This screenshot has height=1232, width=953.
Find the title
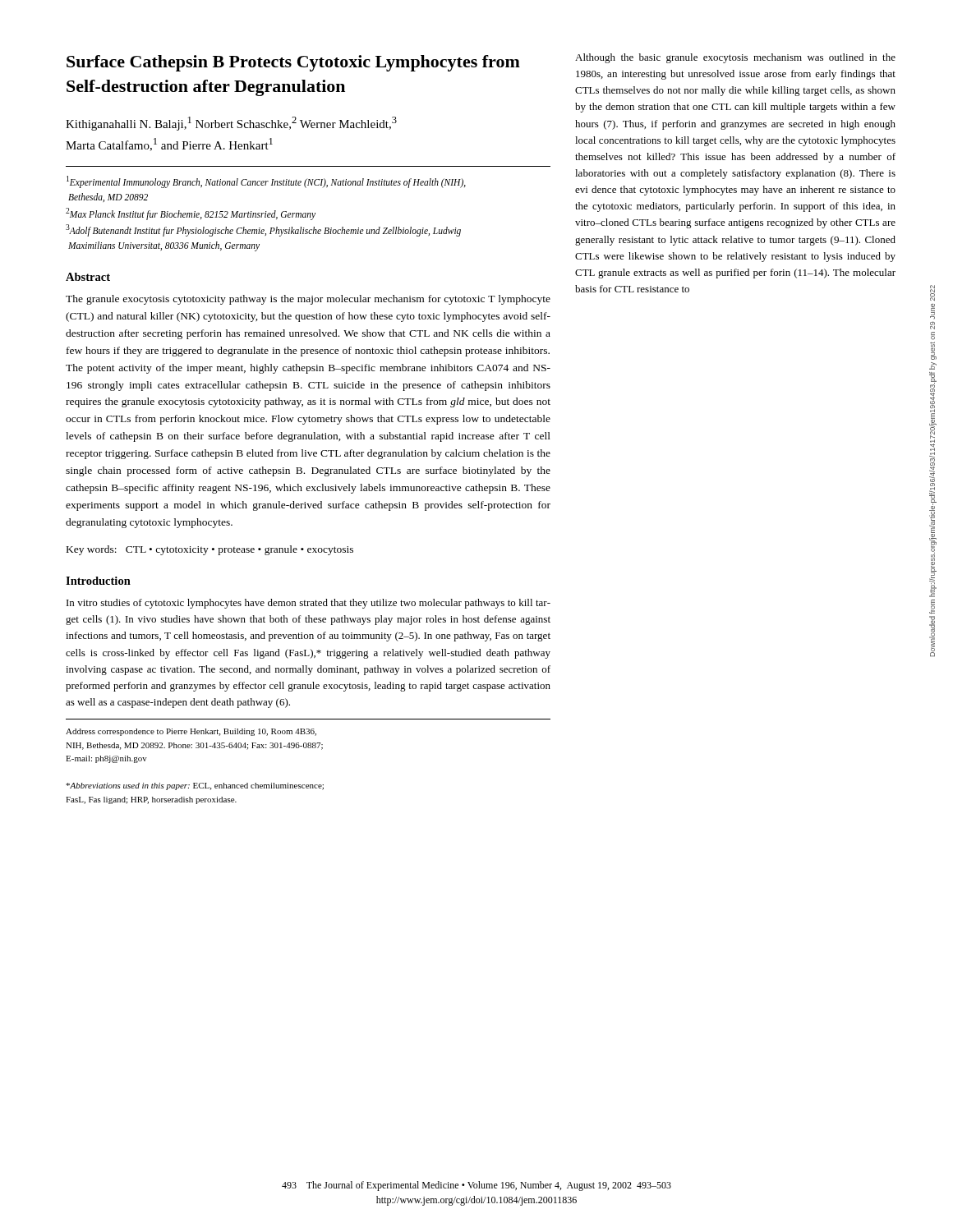(x=293, y=73)
